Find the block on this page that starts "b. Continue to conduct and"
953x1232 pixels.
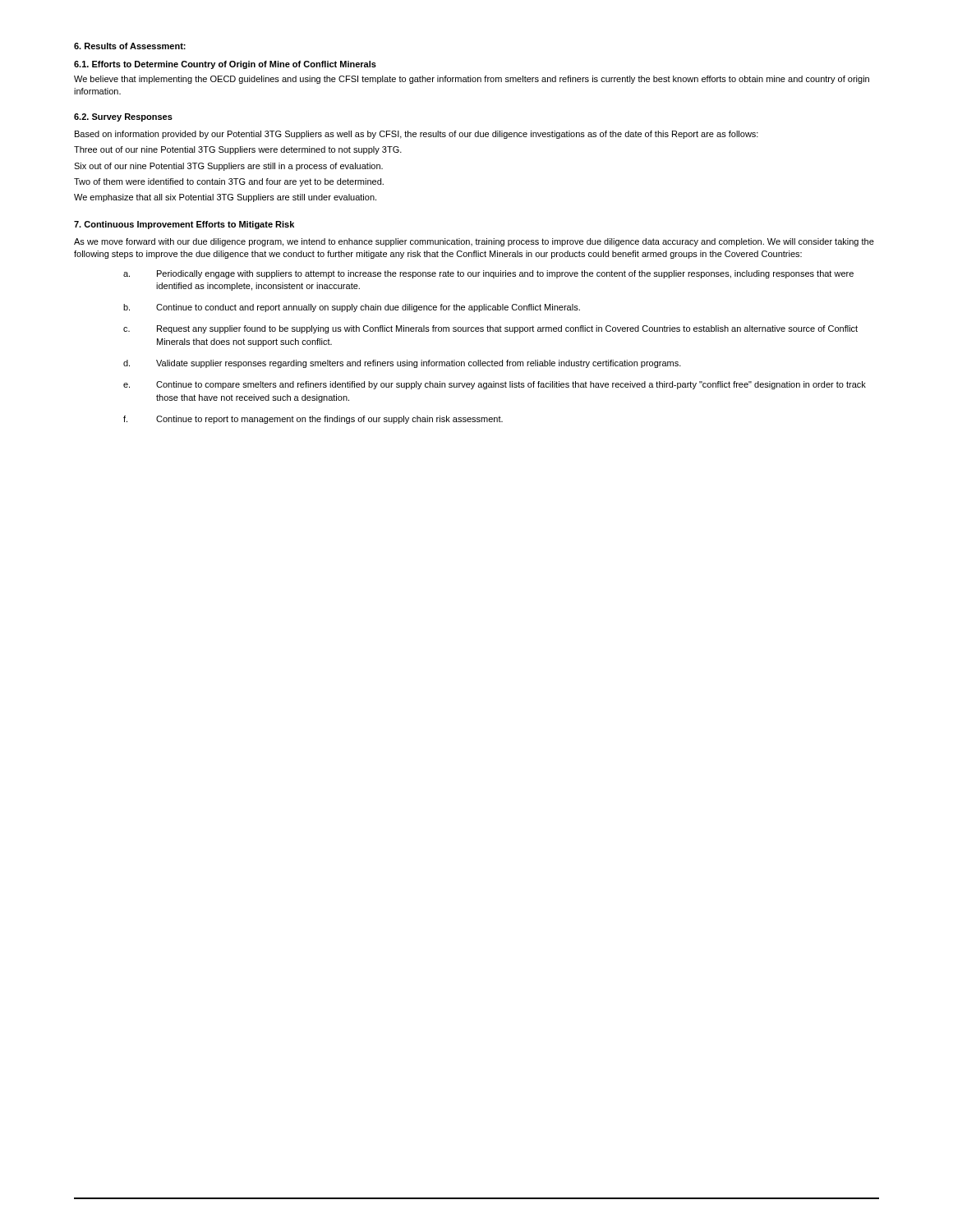pyautogui.click(x=501, y=308)
